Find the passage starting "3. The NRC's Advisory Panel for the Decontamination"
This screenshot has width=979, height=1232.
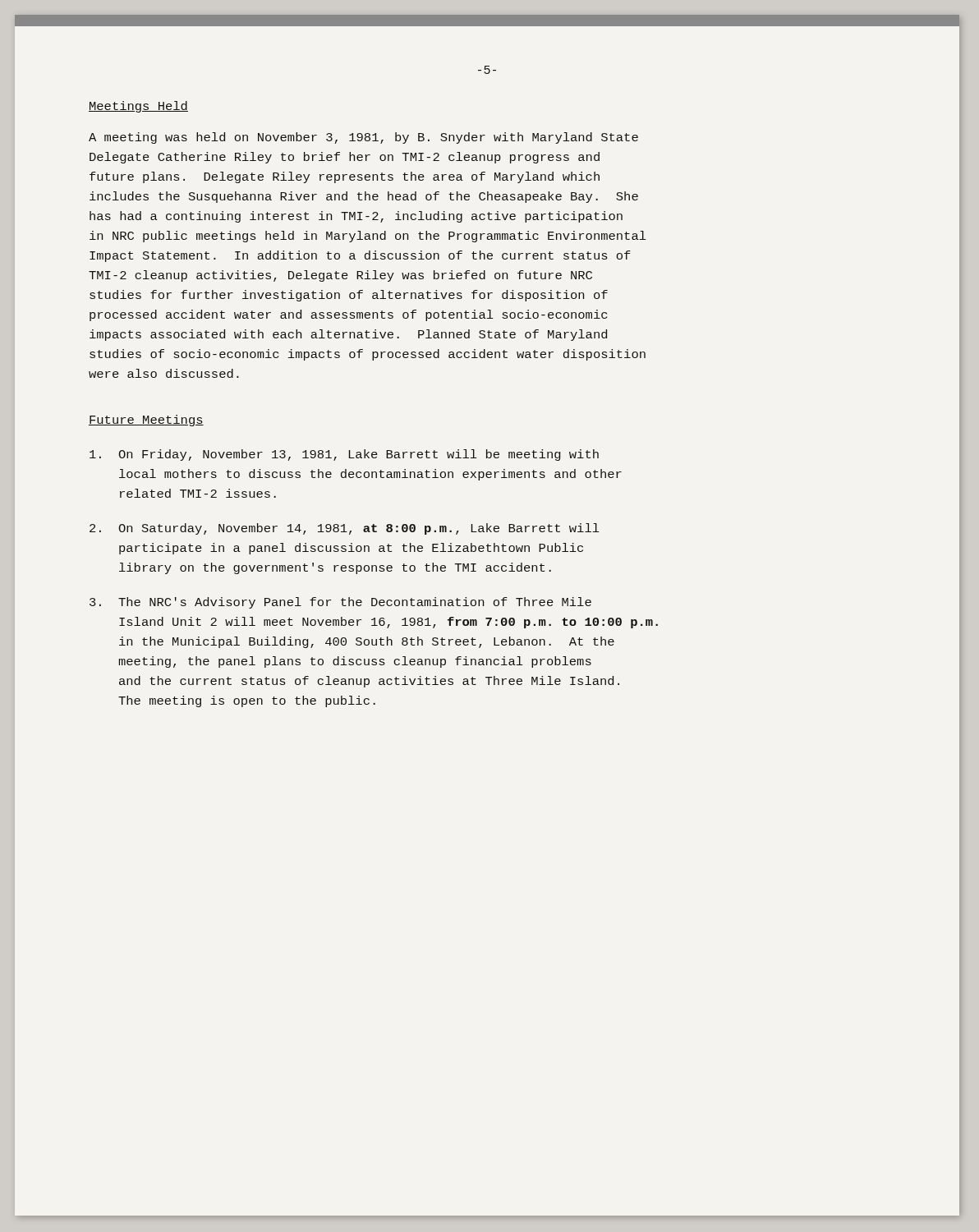click(375, 652)
